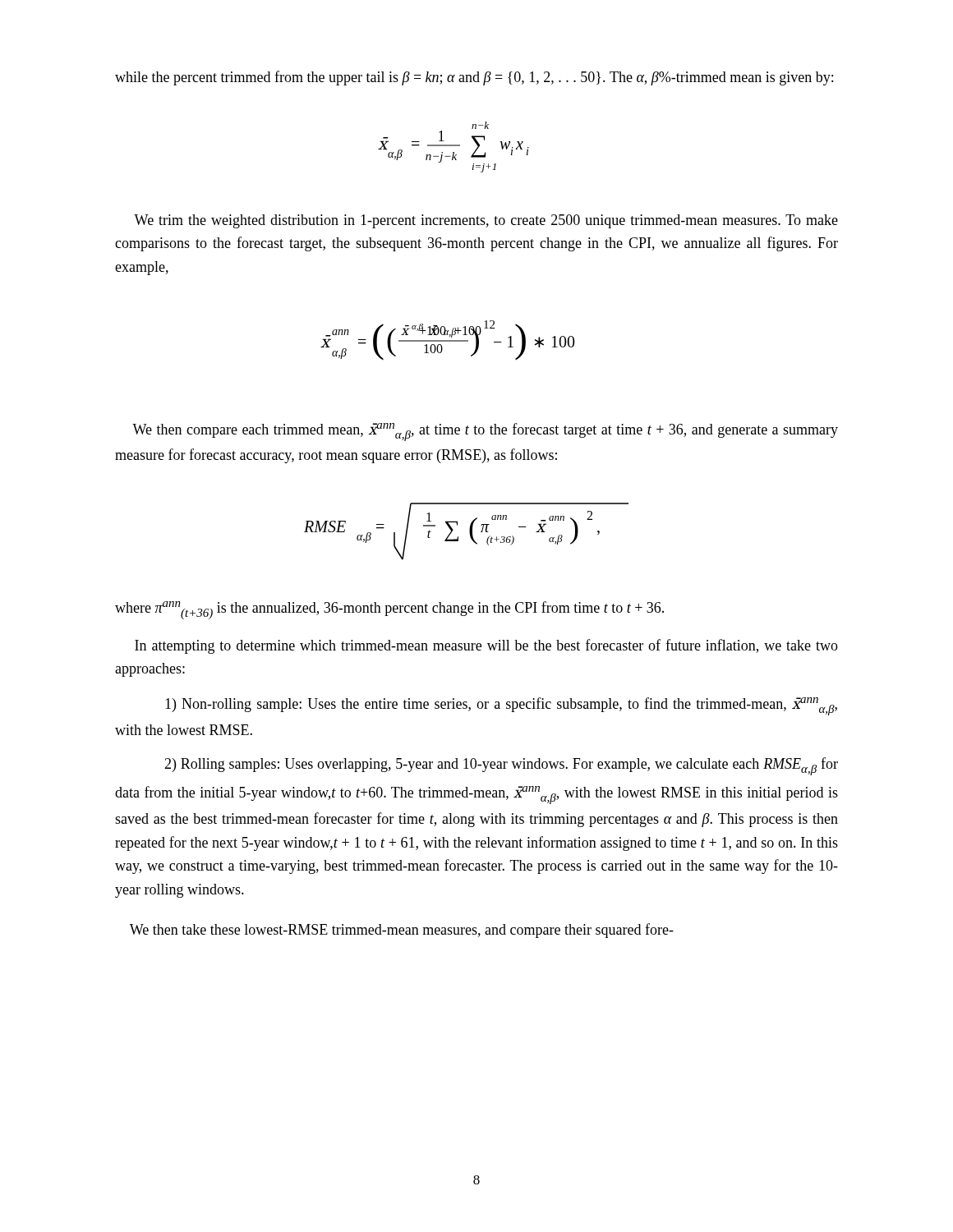Select the passage starting "while the percent trimmed"

(x=475, y=77)
